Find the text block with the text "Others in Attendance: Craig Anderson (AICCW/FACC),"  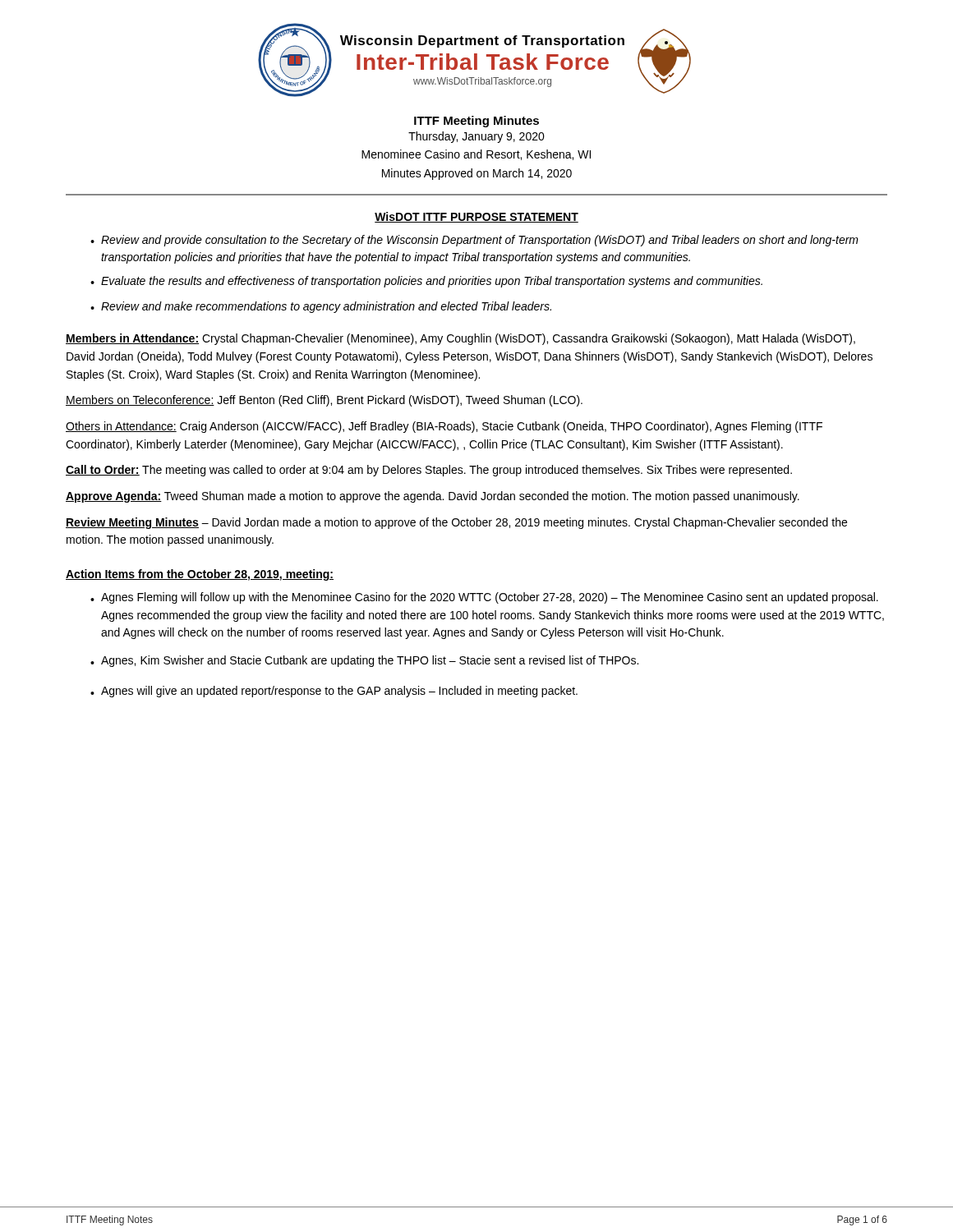tap(444, 435)
